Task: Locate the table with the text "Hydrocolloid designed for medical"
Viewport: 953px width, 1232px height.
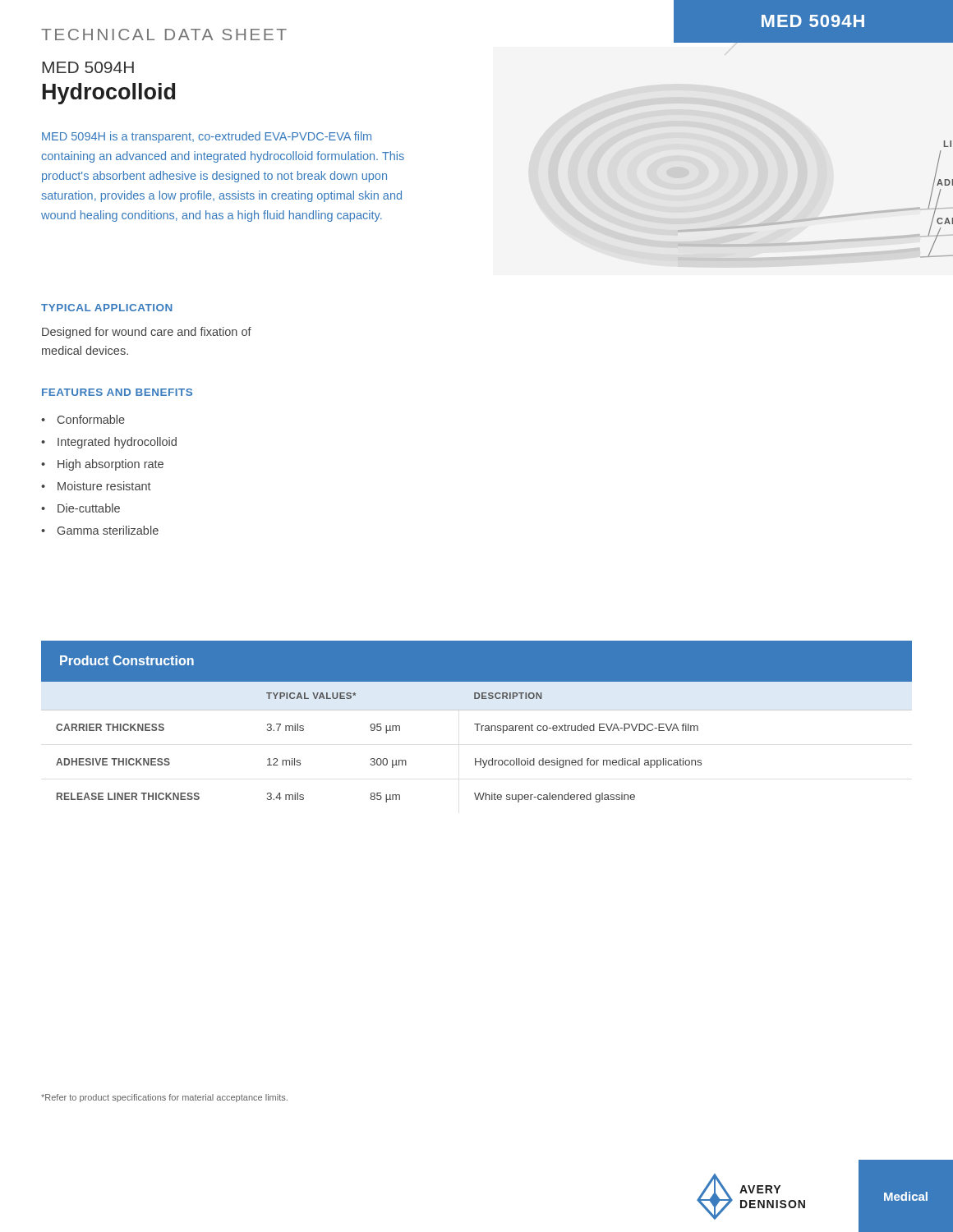Action: coord(476,727)
